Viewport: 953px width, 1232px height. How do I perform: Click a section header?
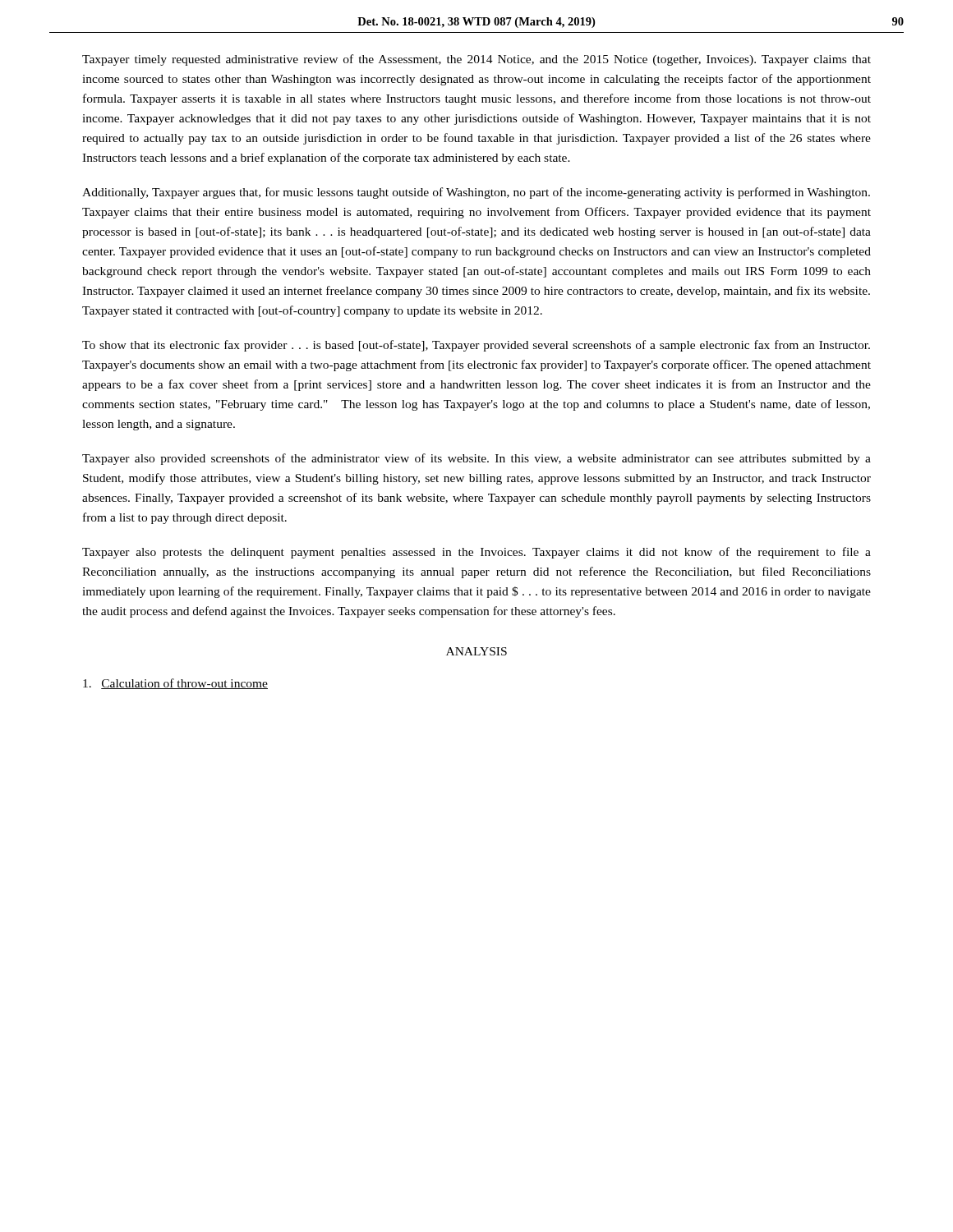pos(476,651)
